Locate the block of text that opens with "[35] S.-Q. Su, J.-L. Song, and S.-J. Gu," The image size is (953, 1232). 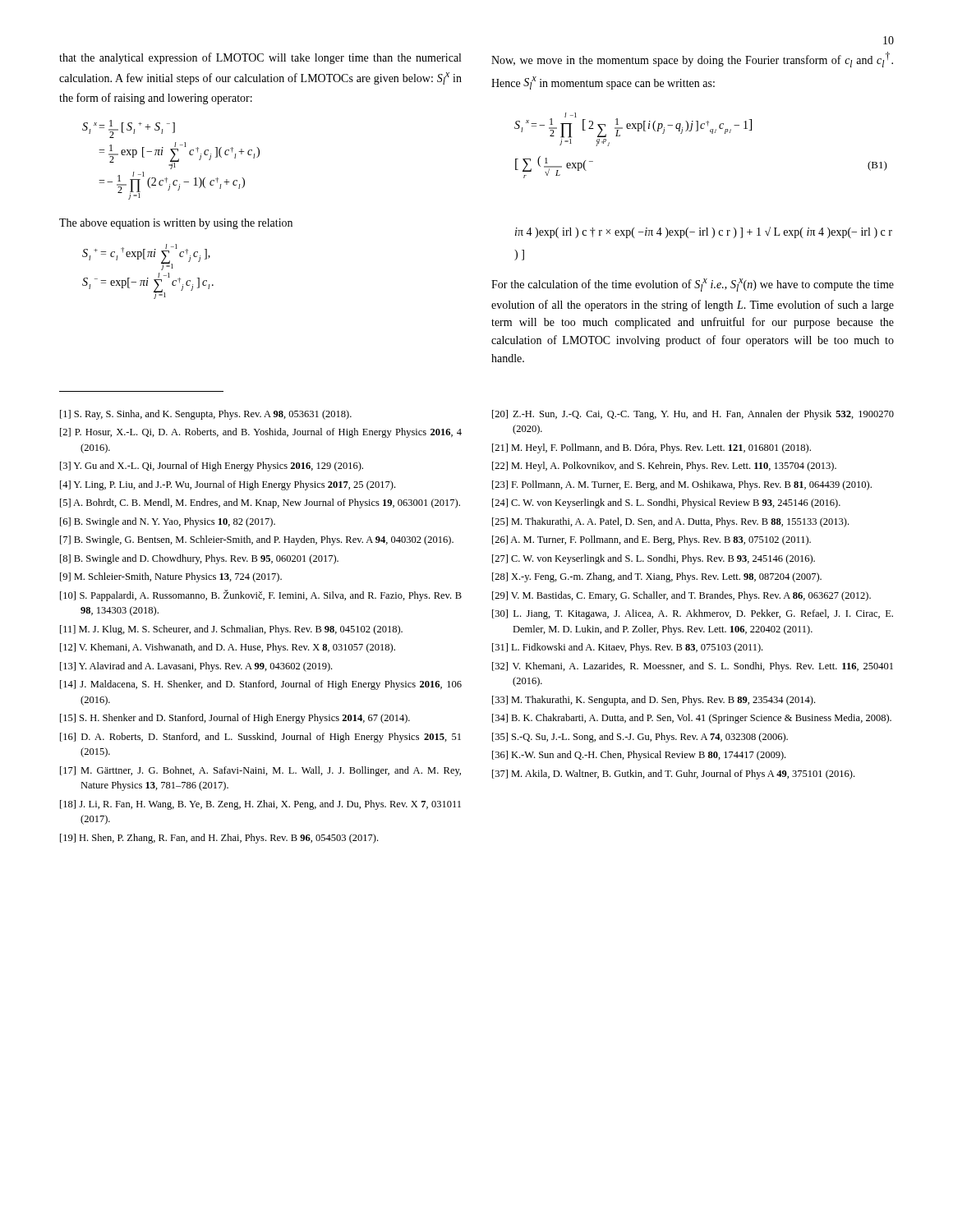tap(640, 736)
